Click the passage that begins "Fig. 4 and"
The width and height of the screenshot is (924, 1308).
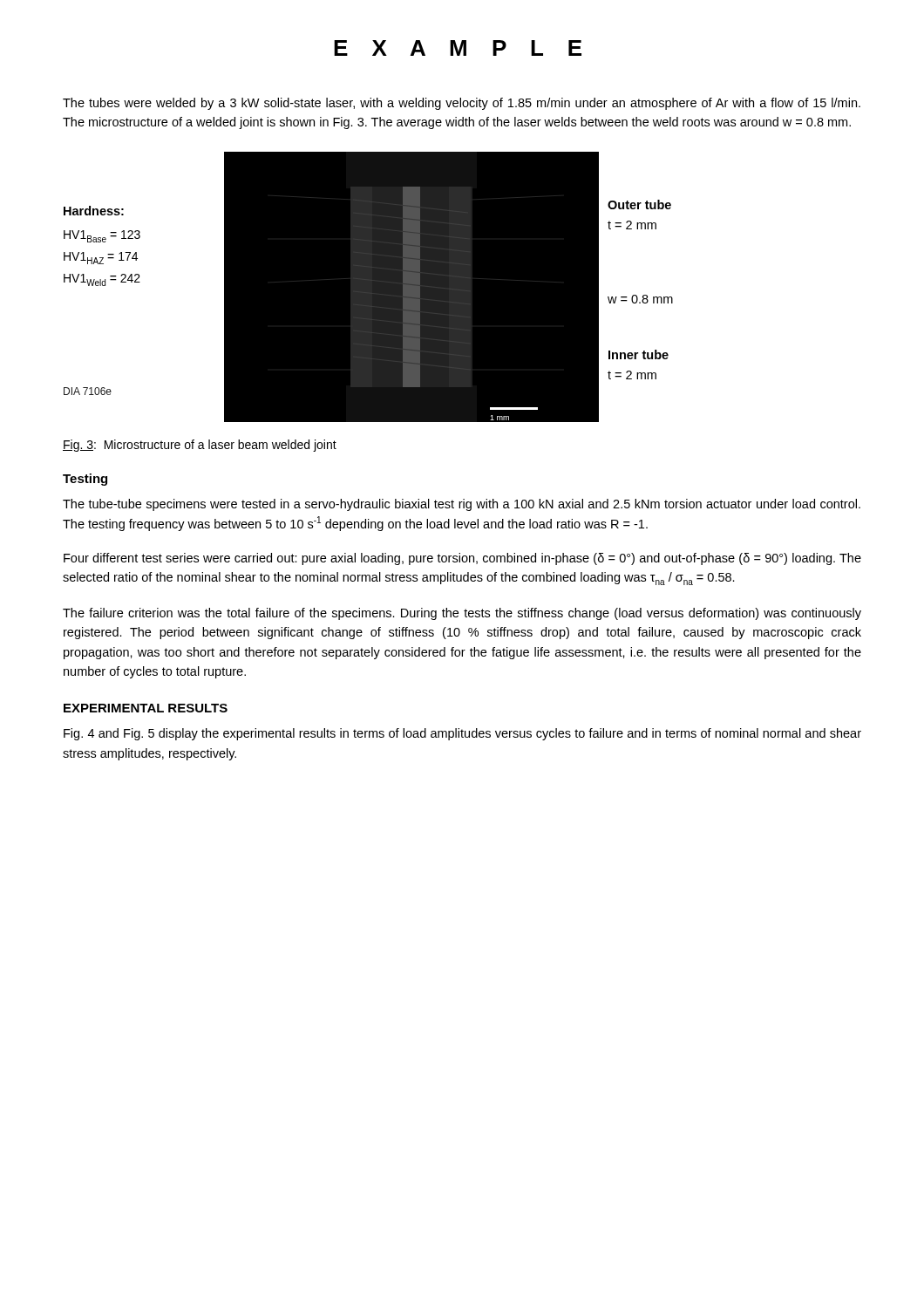click(x=462, y=744)
